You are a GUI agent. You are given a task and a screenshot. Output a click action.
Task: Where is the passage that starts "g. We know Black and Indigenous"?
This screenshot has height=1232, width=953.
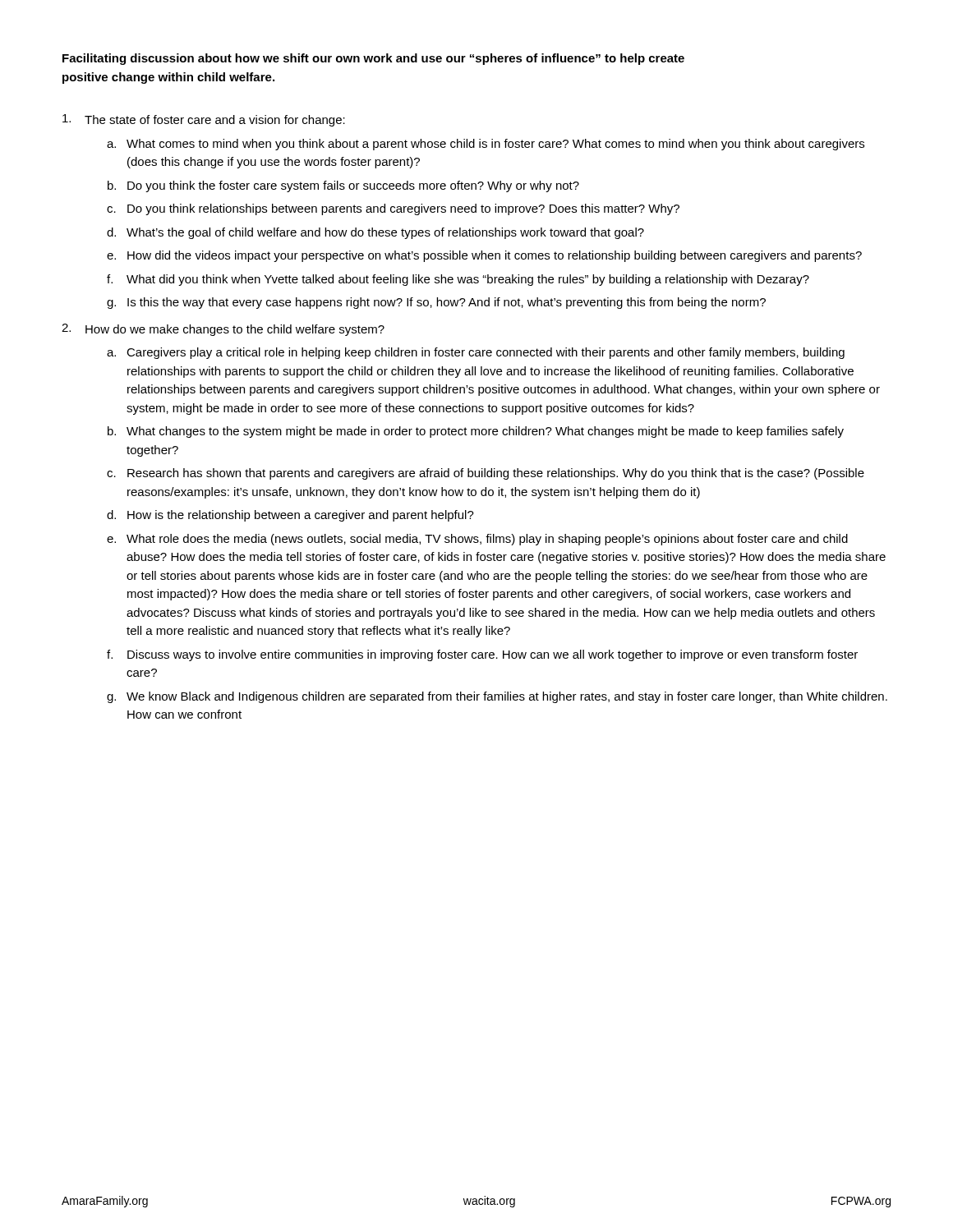499,706
